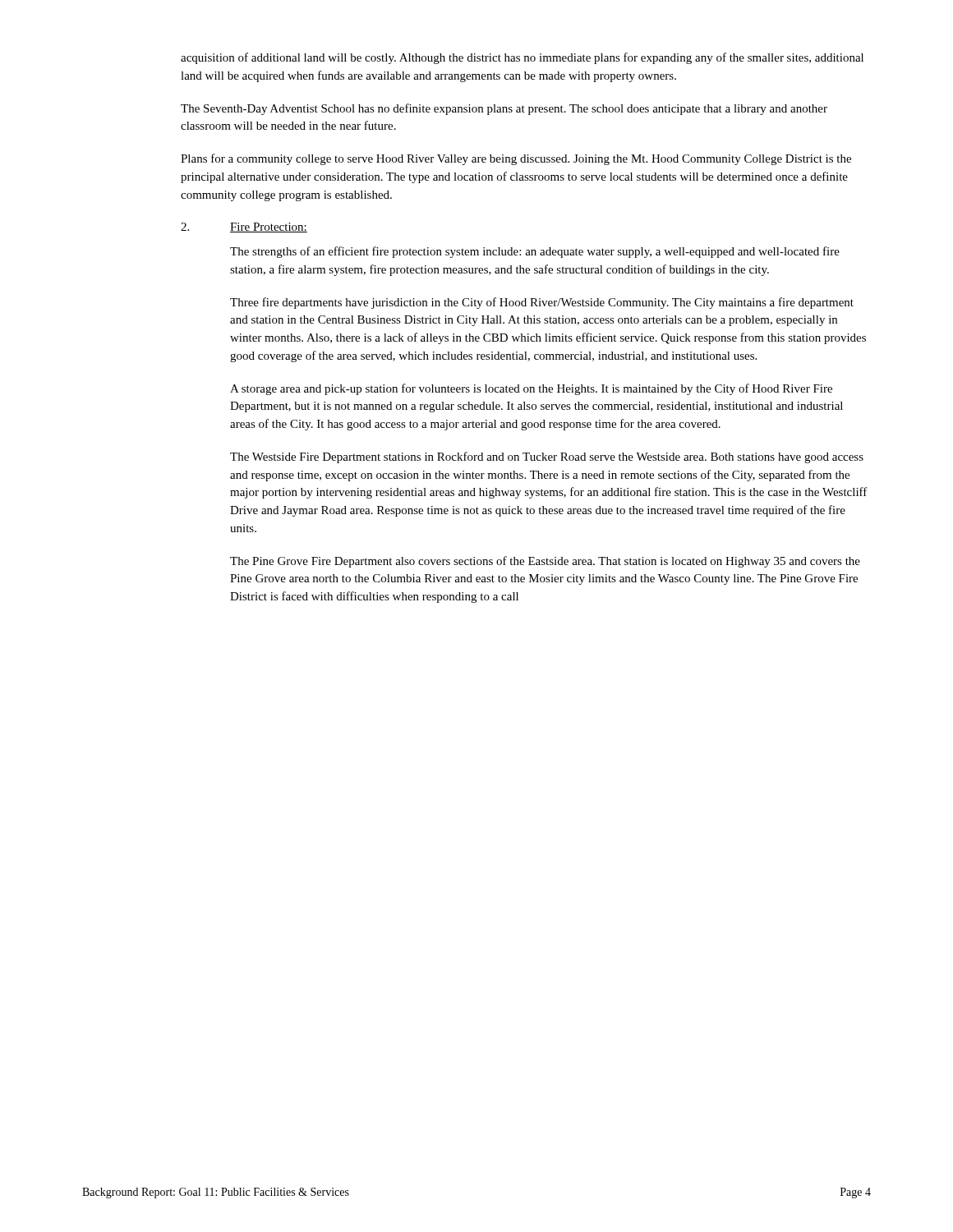Where is the passage that starts "The Pine Grove Fire"?
Screen dimensions: 1232x953
pos(545,578)
